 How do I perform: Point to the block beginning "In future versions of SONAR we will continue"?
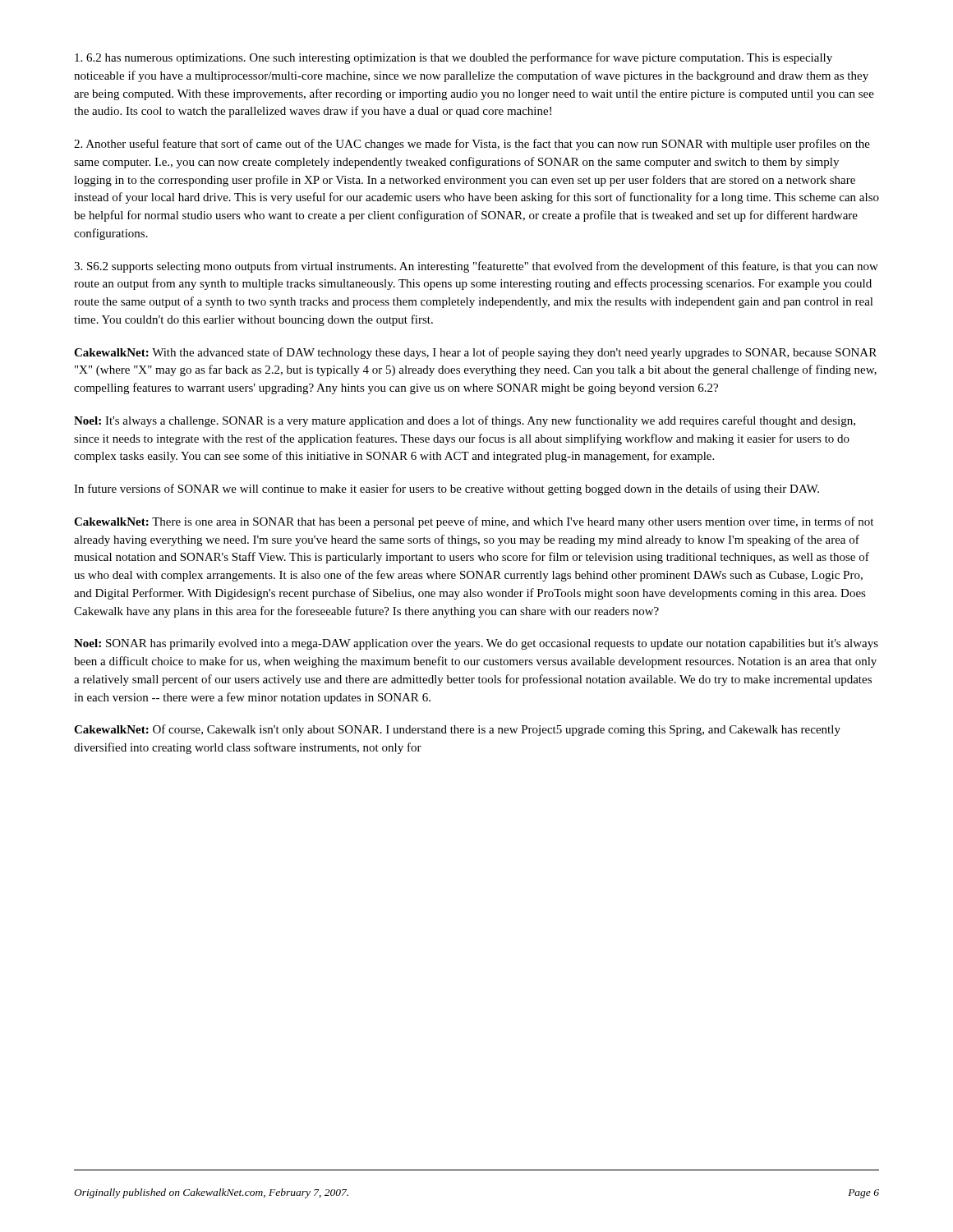click(447, 489)
